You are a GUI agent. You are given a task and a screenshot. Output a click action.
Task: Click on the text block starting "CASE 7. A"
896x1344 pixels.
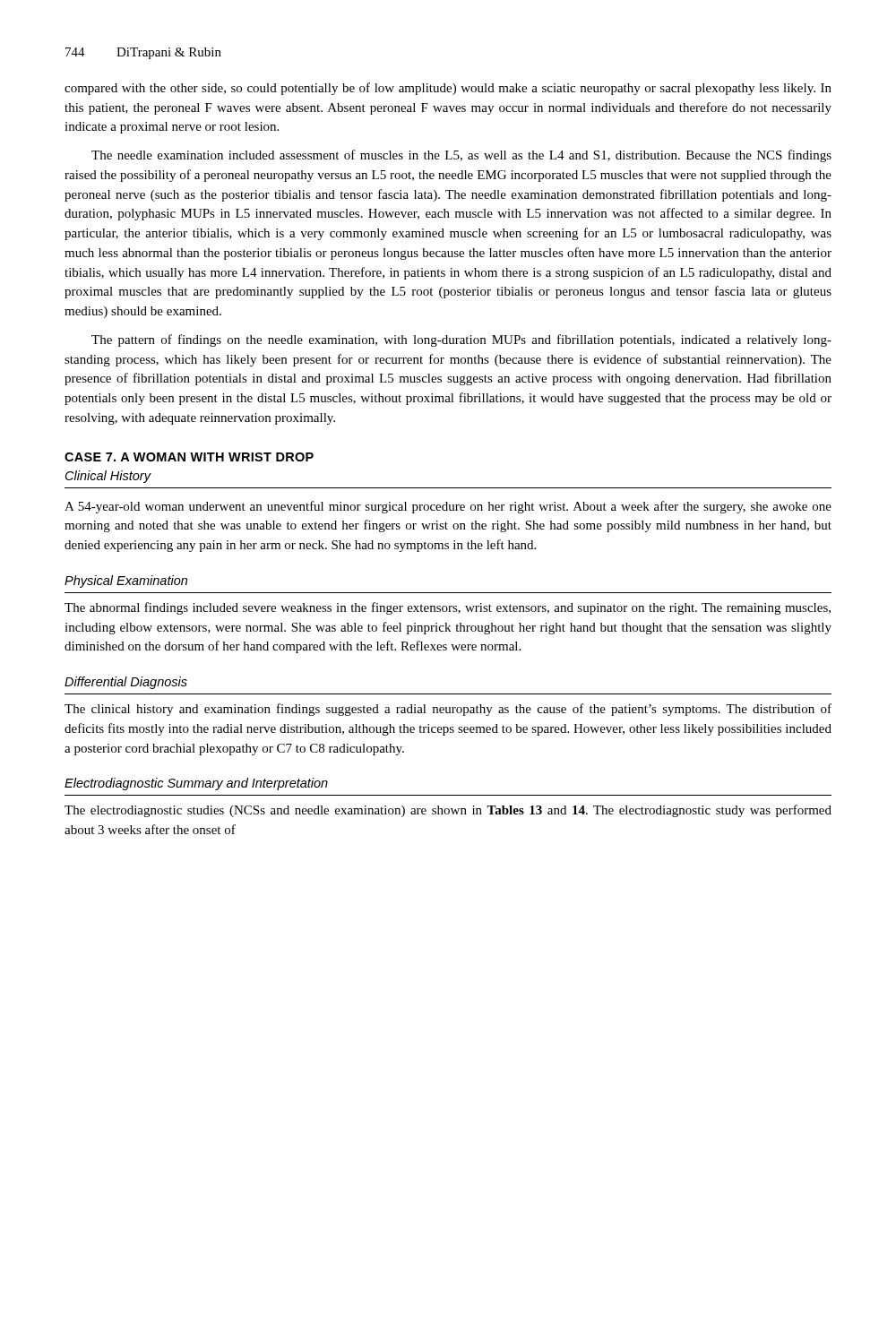[189, 457]
